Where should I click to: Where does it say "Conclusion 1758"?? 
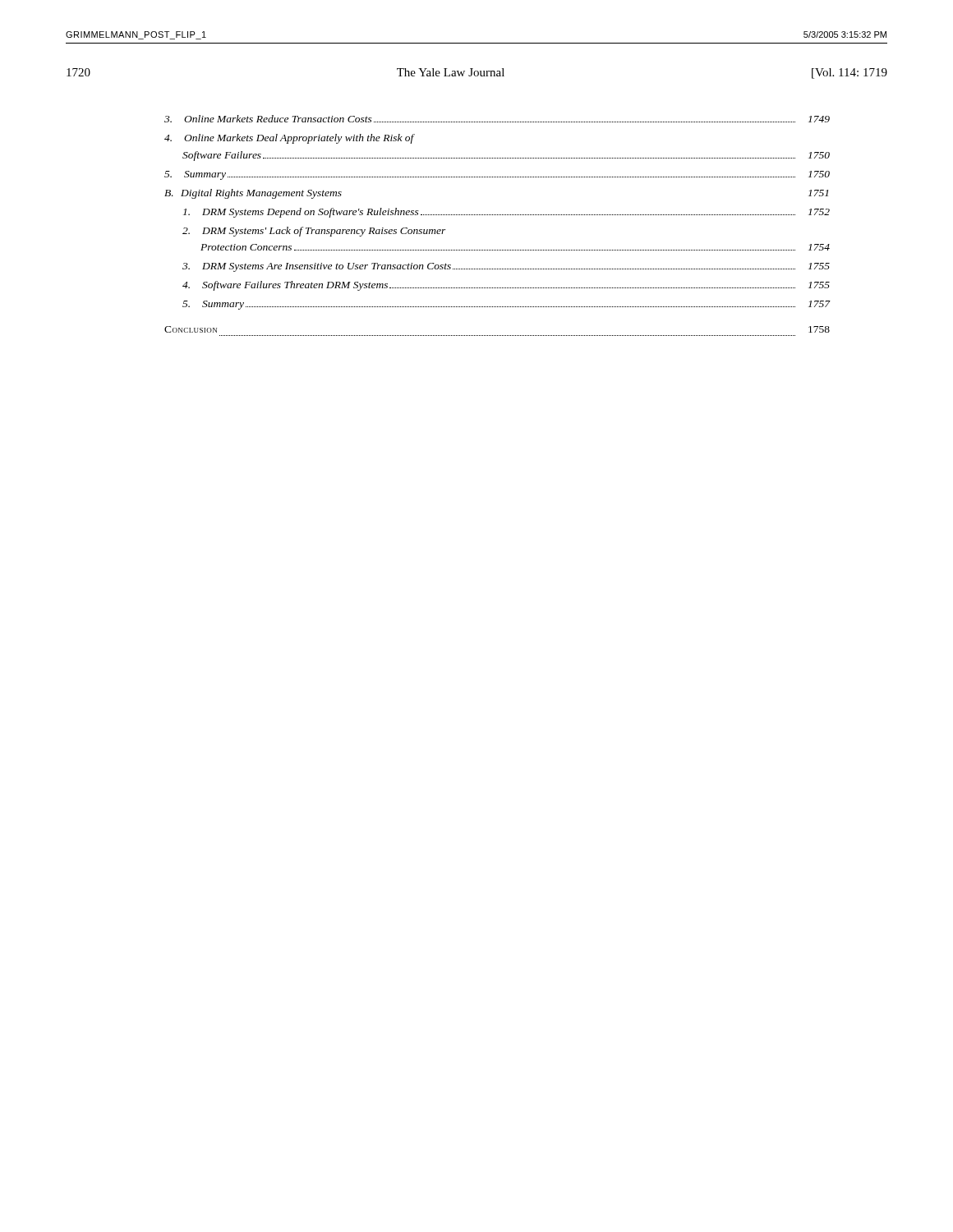tap(497, 330)
